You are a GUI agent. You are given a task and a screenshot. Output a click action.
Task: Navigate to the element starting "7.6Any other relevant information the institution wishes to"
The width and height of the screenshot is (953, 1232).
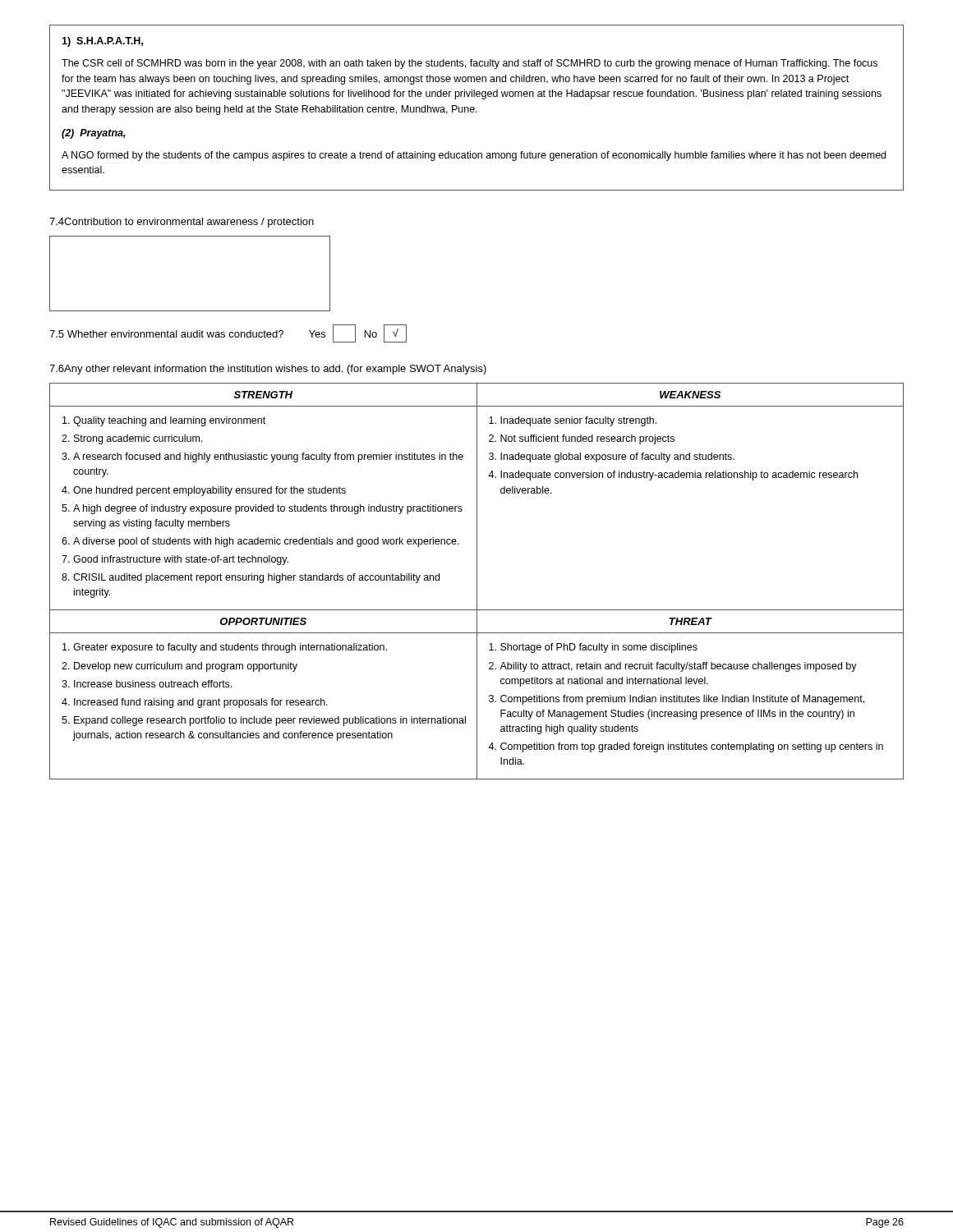[x=268, y=368]
